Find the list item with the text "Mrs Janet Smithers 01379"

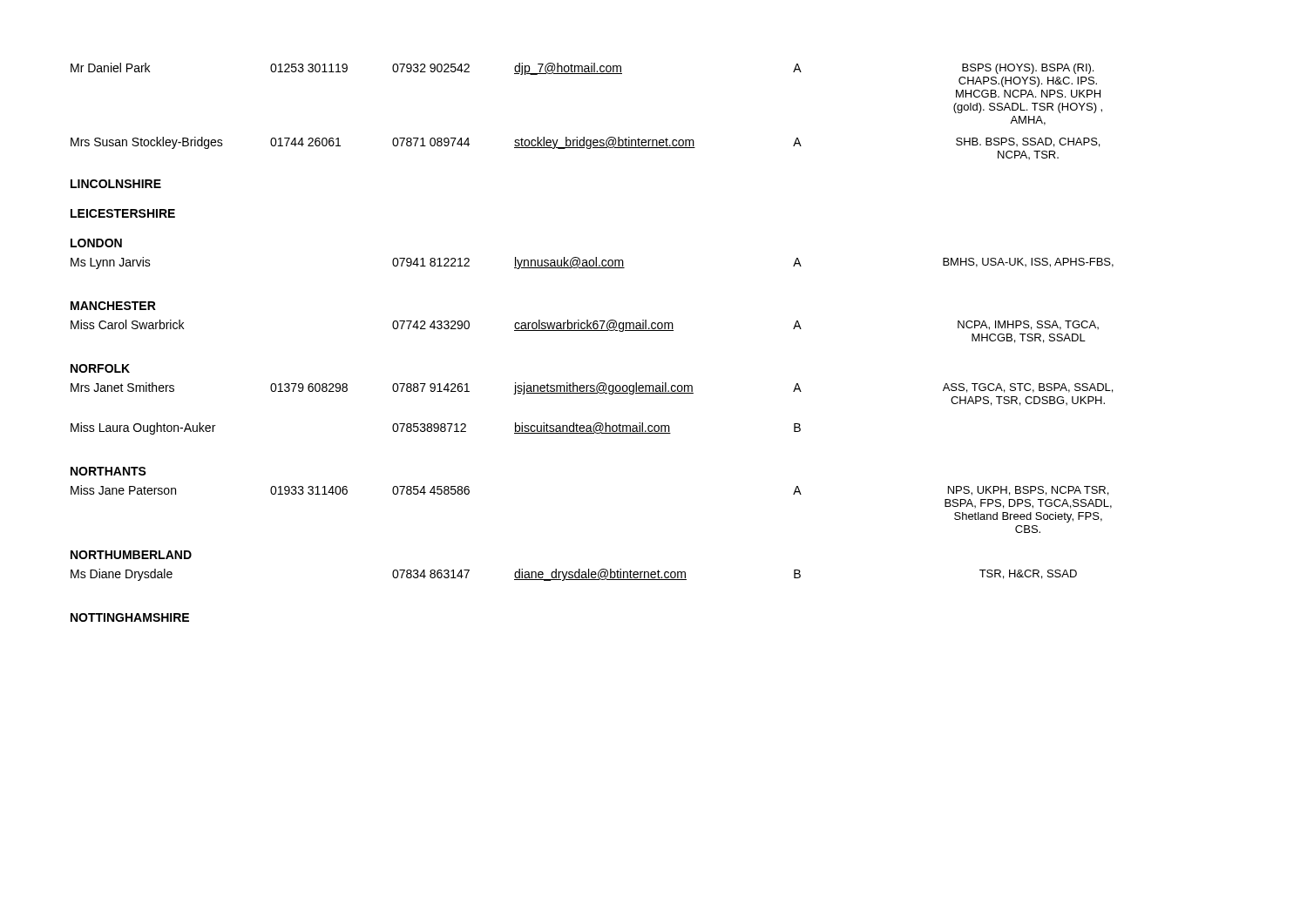[x=654, y=394]
